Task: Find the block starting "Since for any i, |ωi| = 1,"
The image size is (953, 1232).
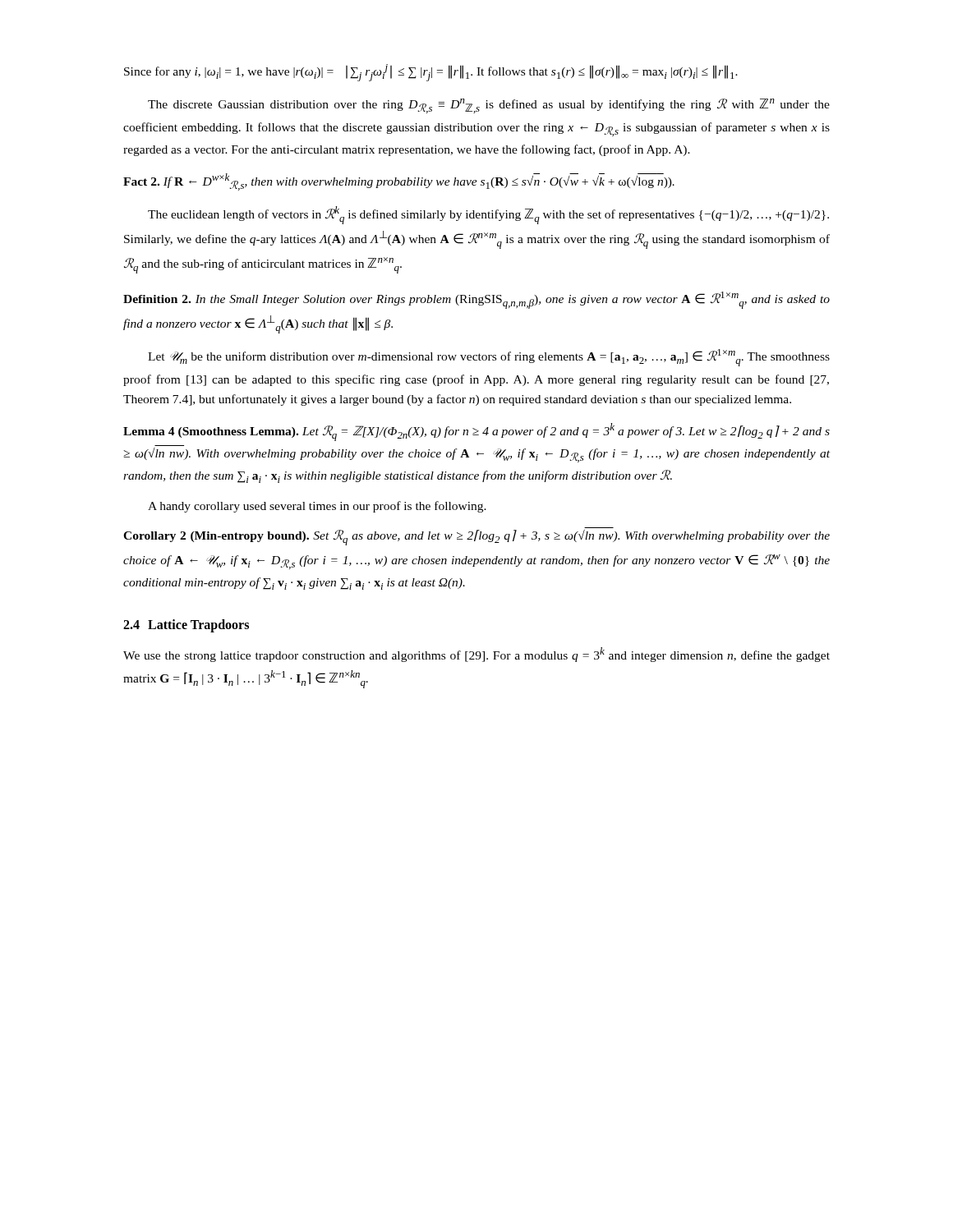Action: tap(431, 72)
